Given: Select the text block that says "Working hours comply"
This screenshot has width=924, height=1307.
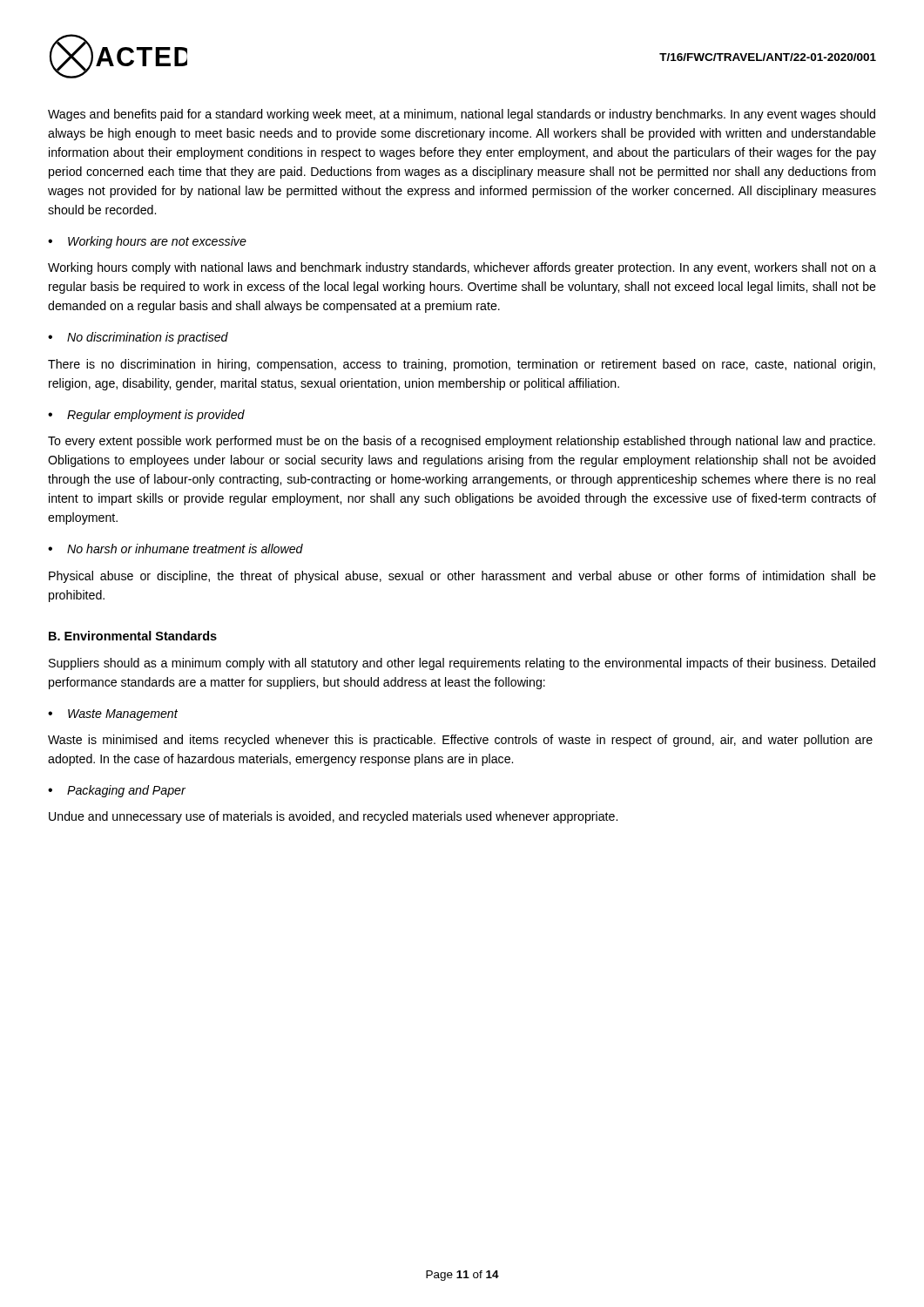Looking at the screenshot, I should [462, 287].
